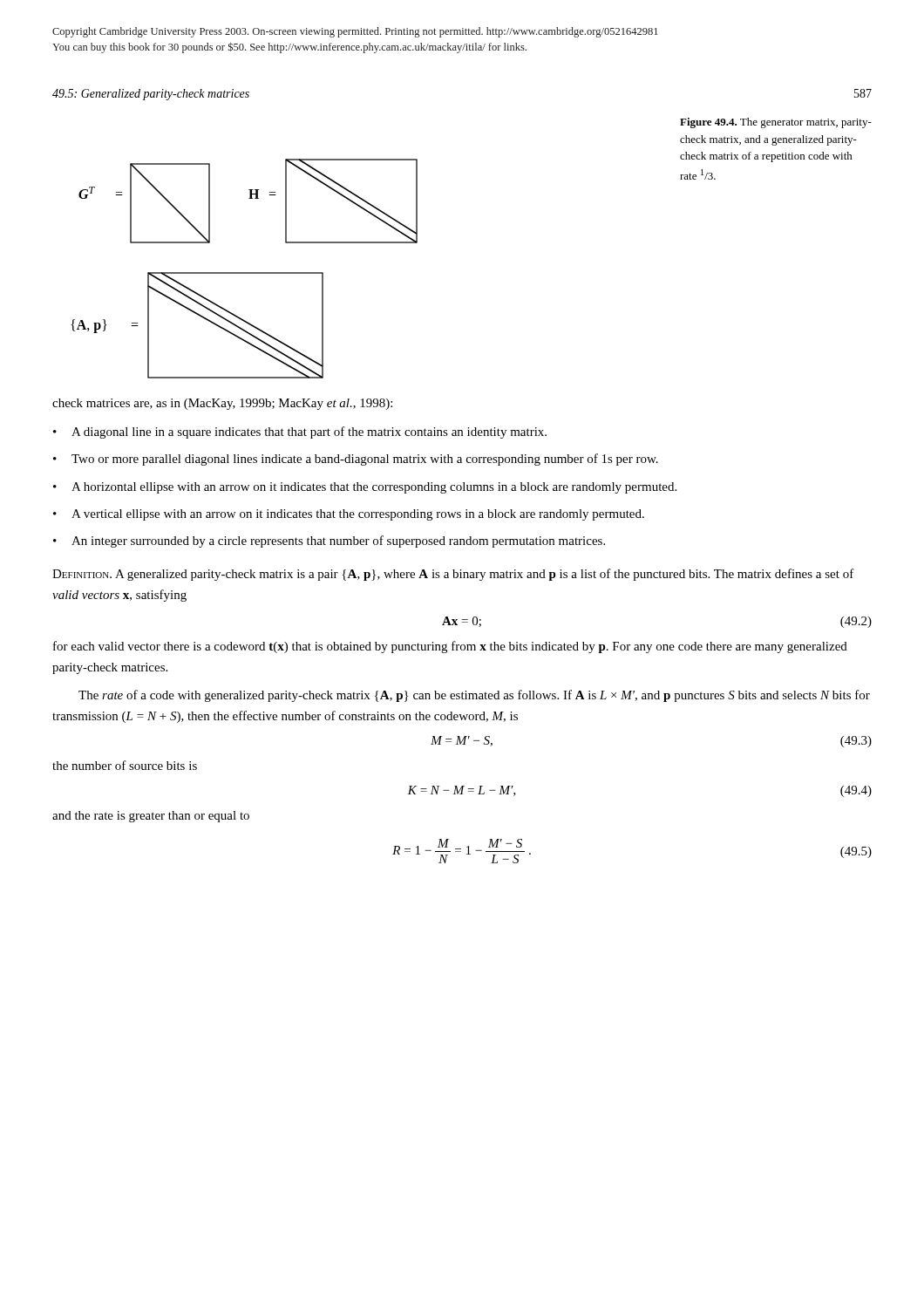Find the block on this page that starts "• An integer surrounded"
Viewport: 924px width, 1308px height.
329,541
